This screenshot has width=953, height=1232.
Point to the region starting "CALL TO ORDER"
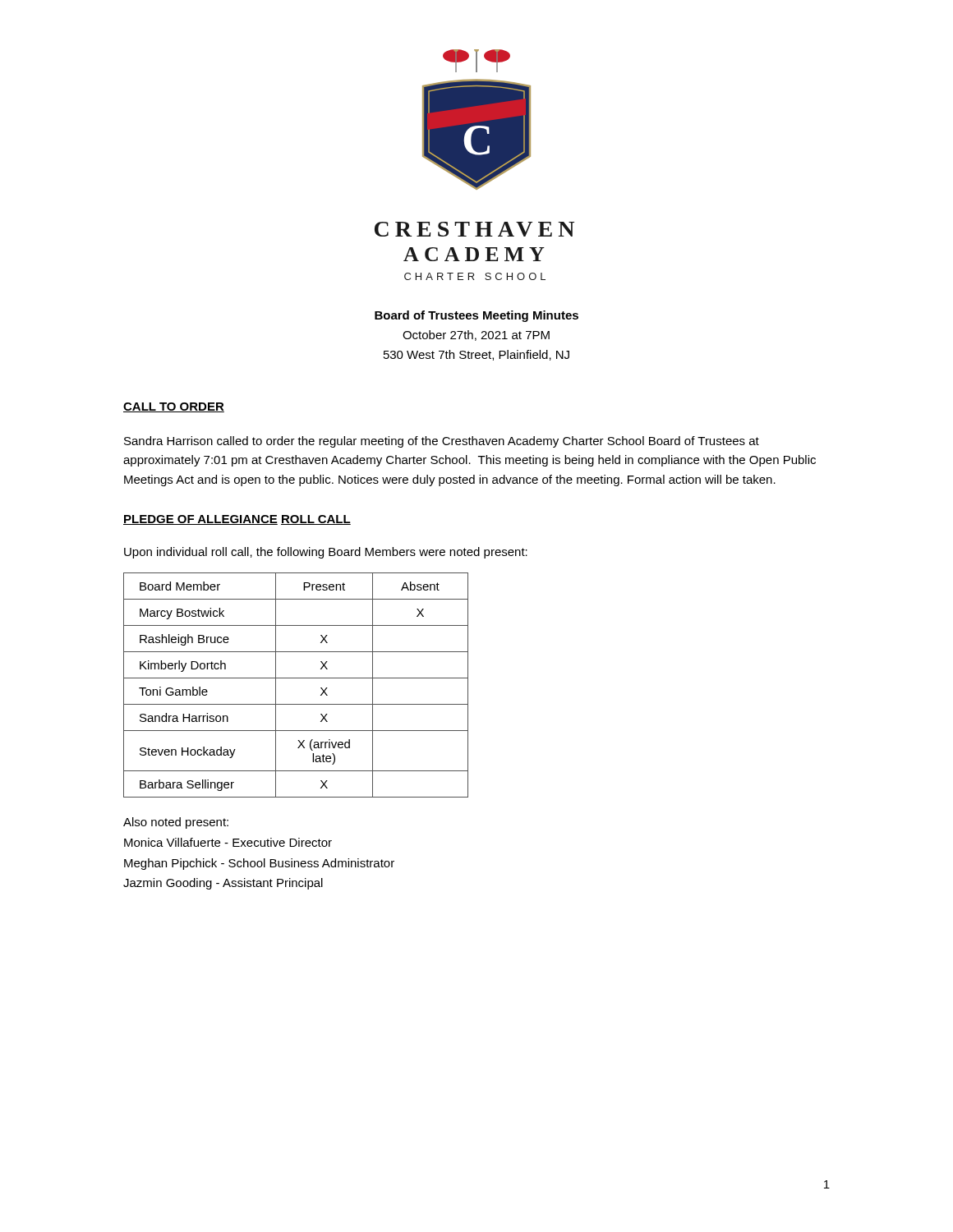pos(174,406)
